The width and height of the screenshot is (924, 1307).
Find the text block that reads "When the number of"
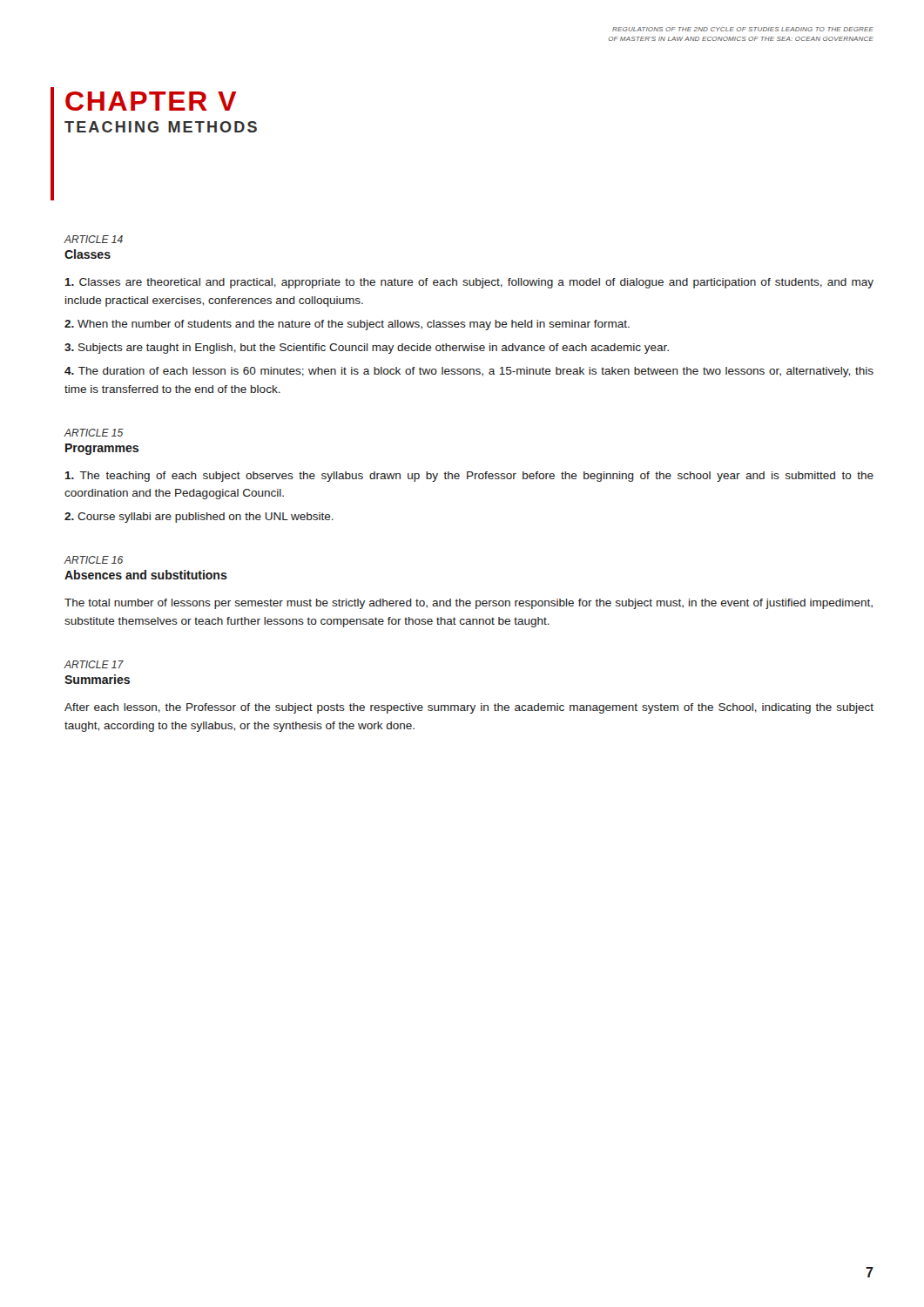347,324
